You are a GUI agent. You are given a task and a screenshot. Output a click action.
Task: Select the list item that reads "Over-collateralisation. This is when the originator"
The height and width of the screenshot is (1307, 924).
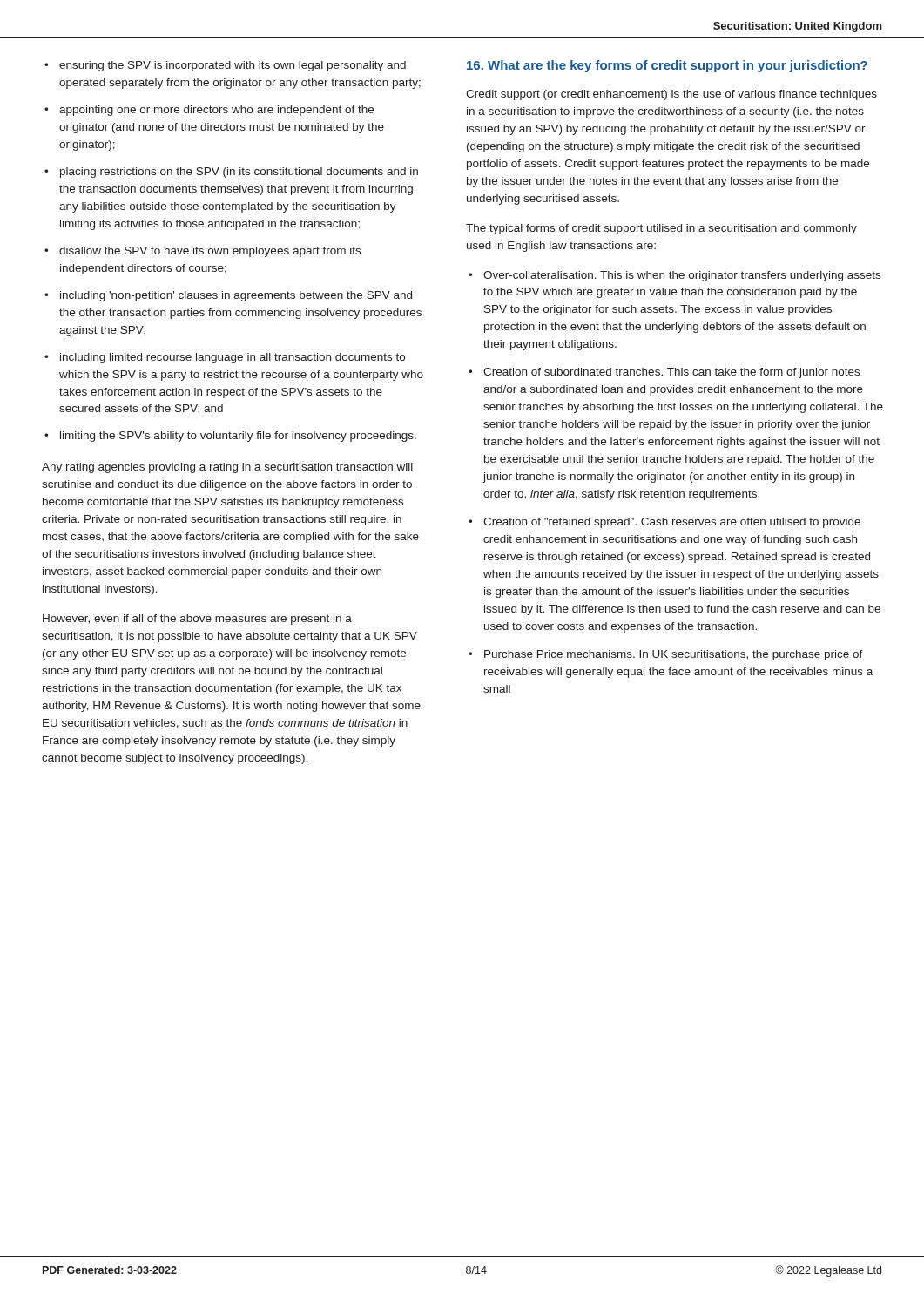682,309
